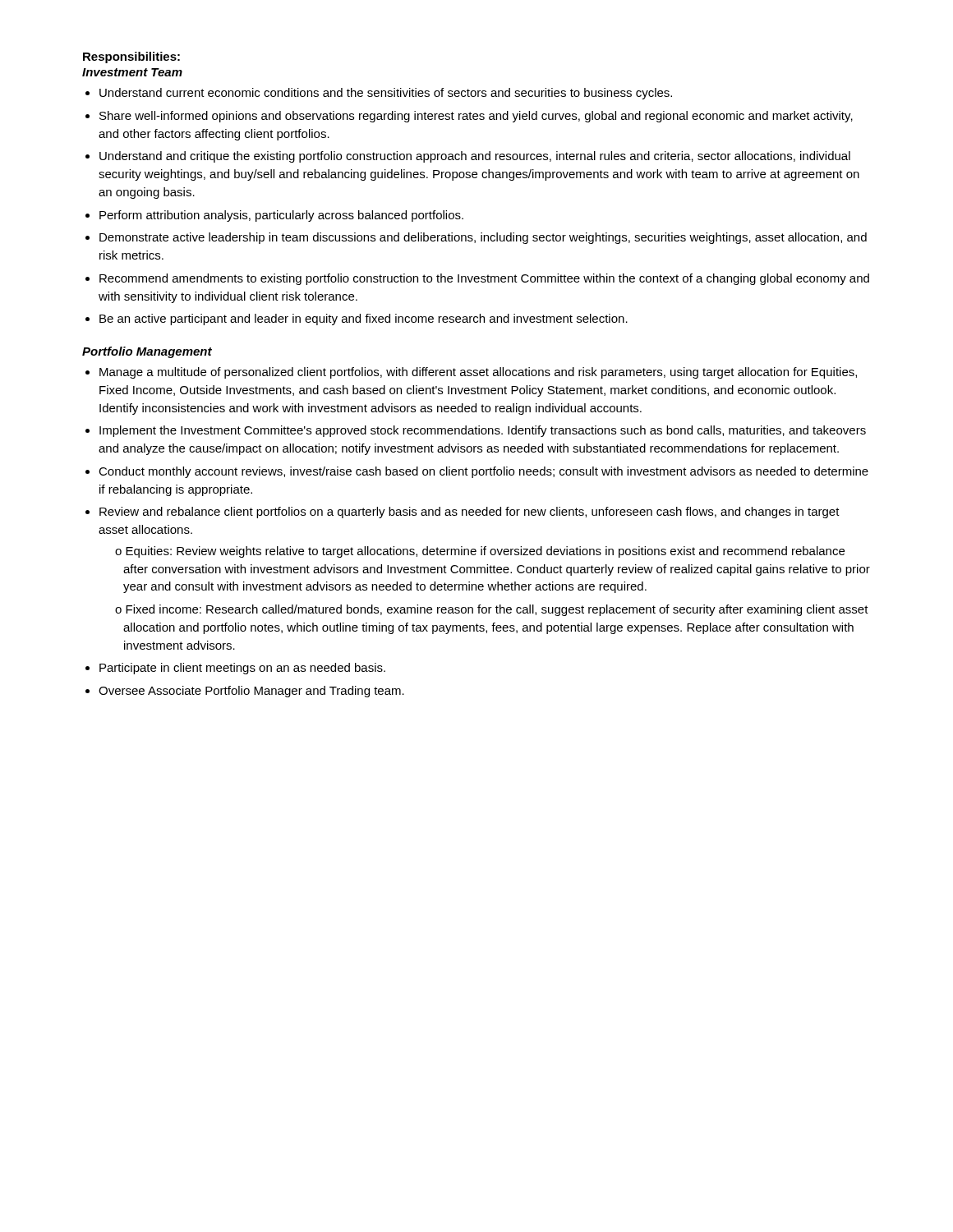Find the block on this page that starts "Recommend amendments to existing portfolio construction to"
The image size is (953, 1232).
point(485,287)
